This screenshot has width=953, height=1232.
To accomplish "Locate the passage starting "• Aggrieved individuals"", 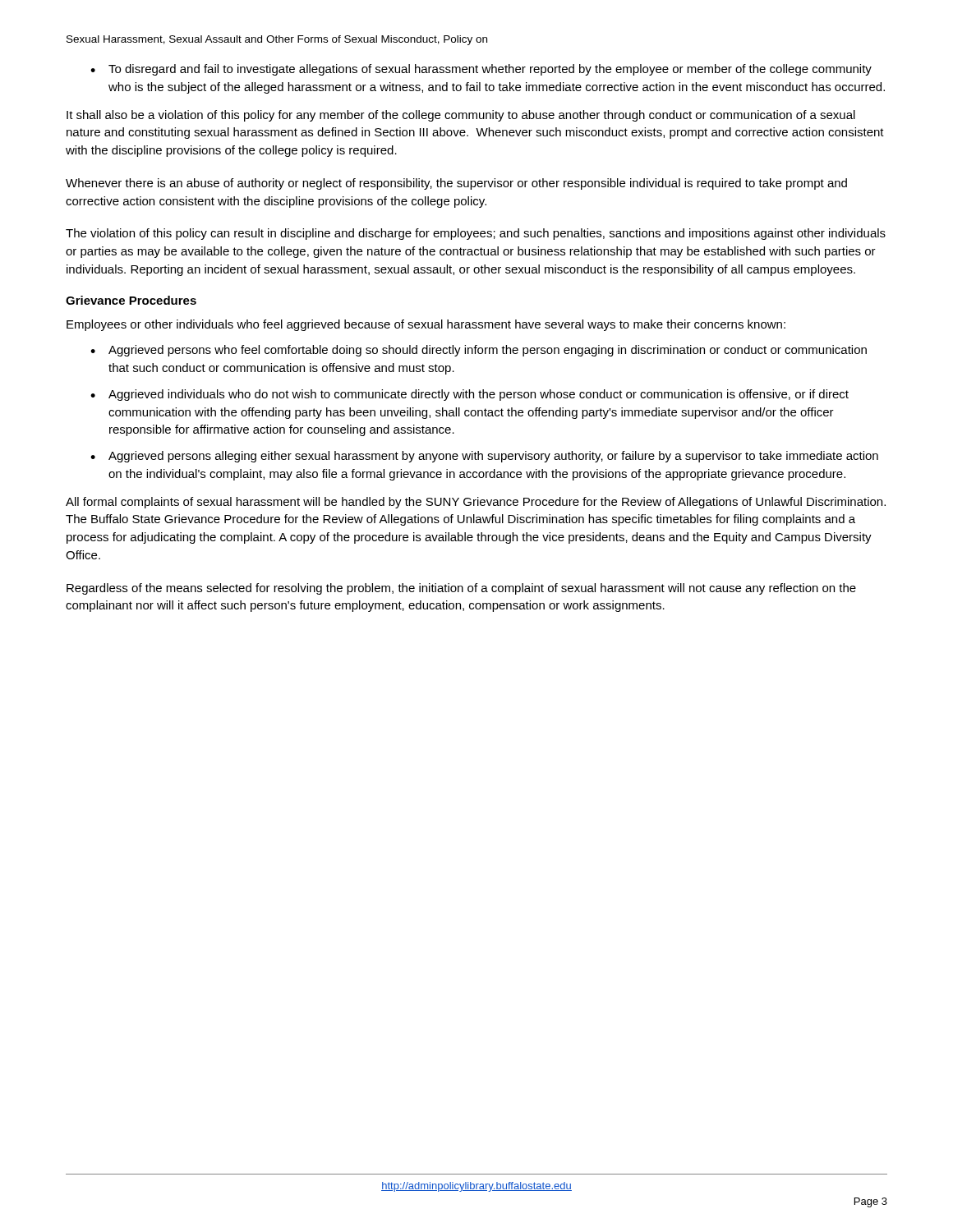I will pos(489,412).
